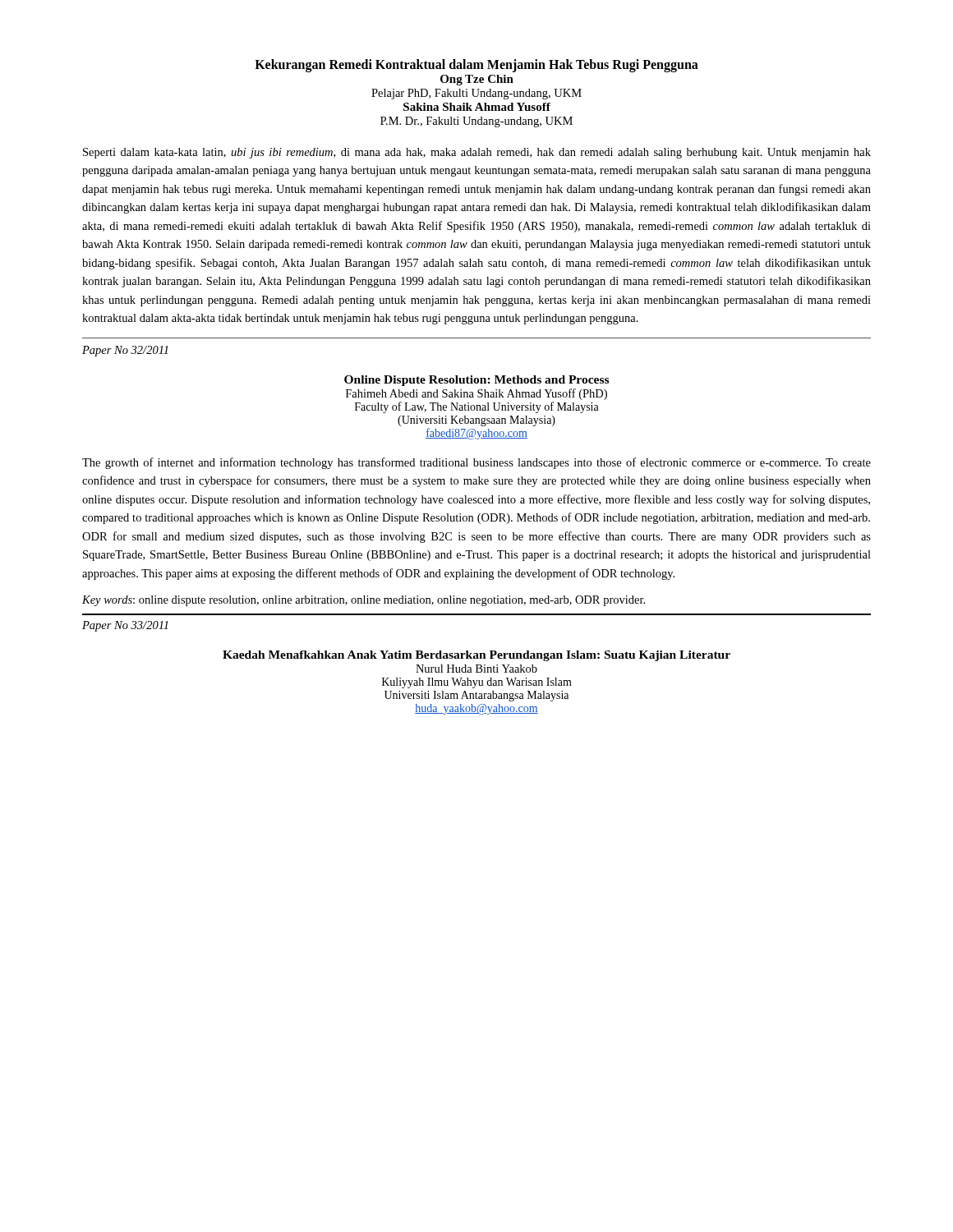The width and height of the screenshot is (953, 1232).
Task: Find the title that reads "Online Dispute Resolution:"
Action: [476, 406]
